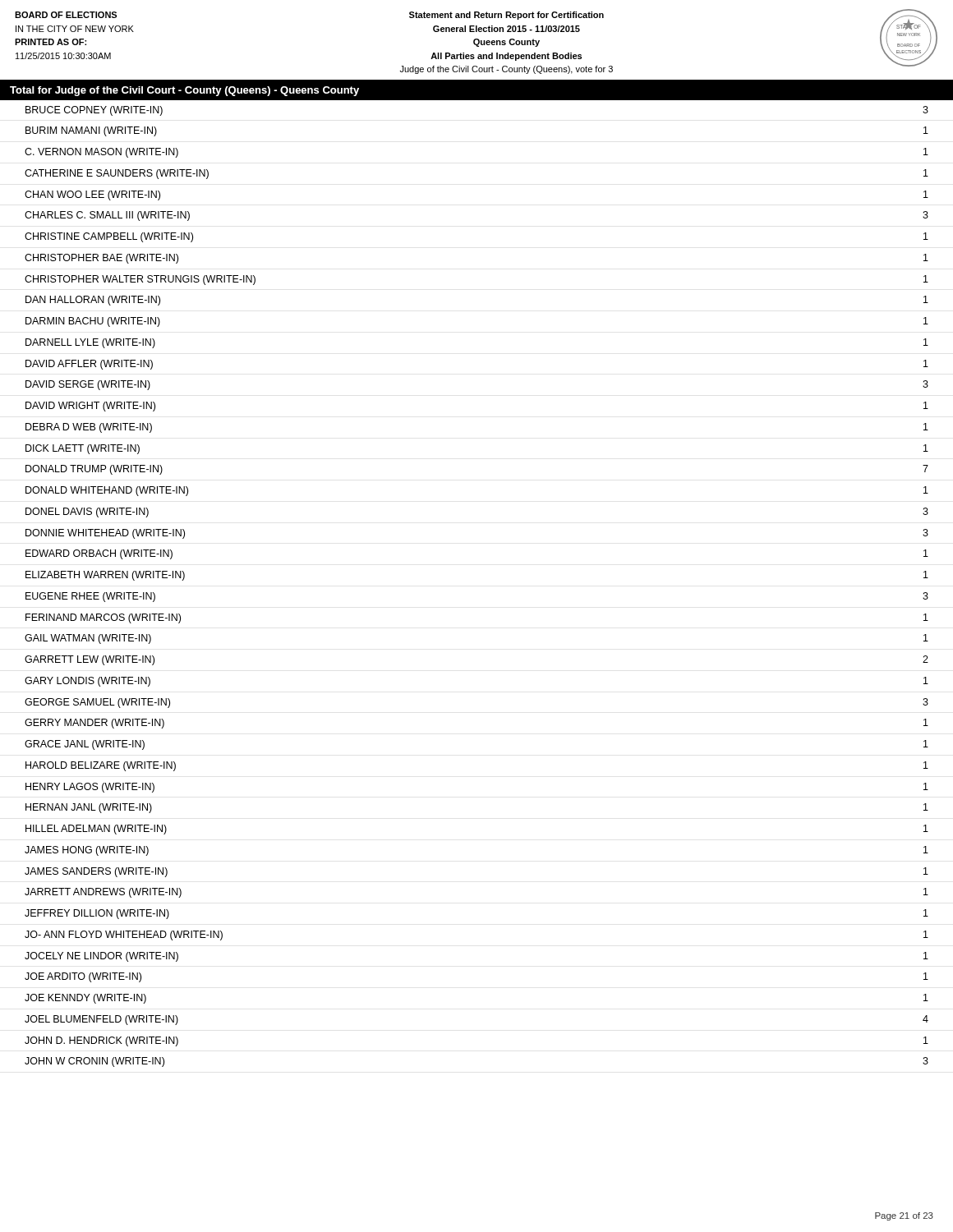Find the element starting "DARMIN BACHU (WRITE-IN)"

92,321
